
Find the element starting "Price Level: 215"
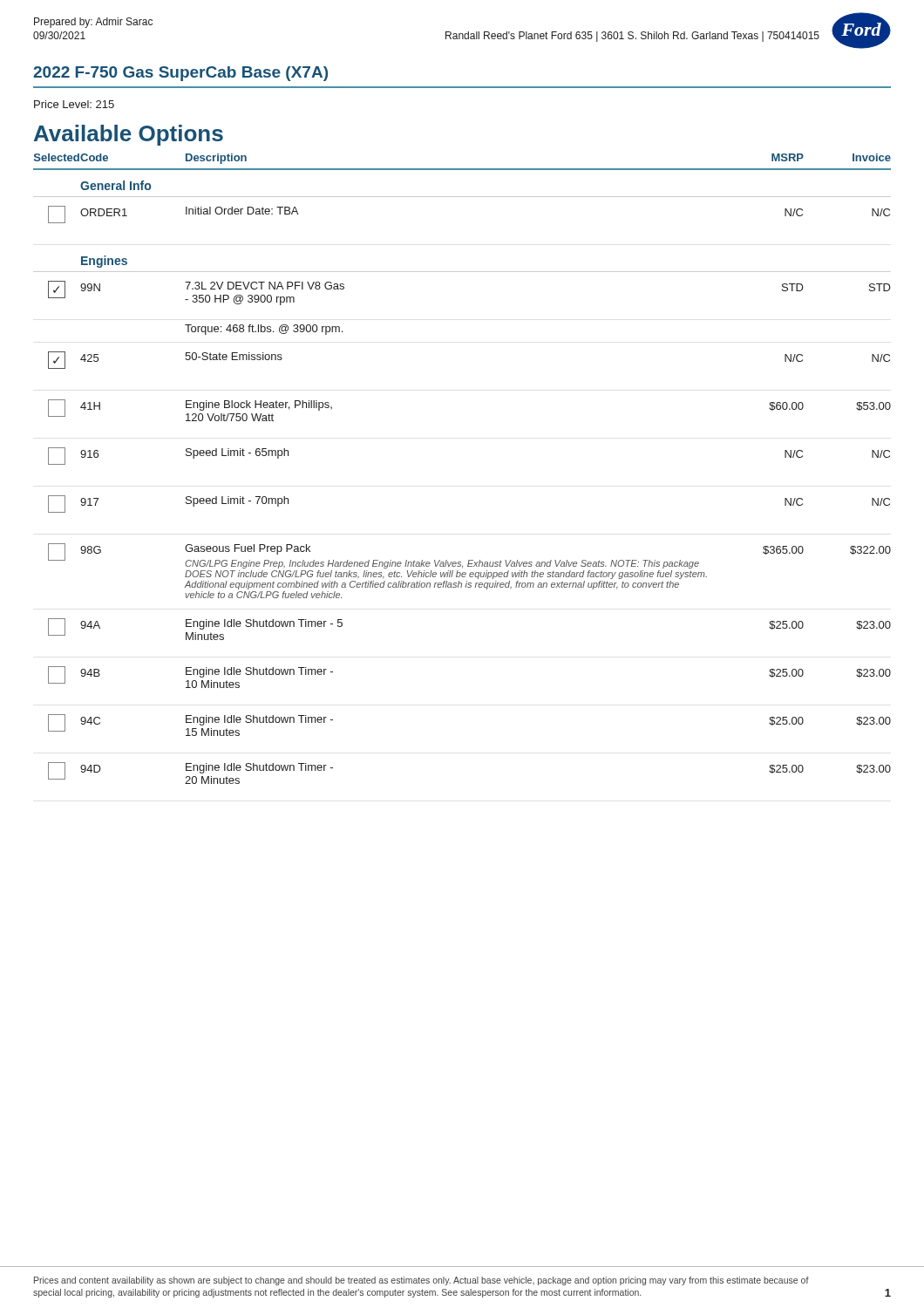click(x=74, y=104)
